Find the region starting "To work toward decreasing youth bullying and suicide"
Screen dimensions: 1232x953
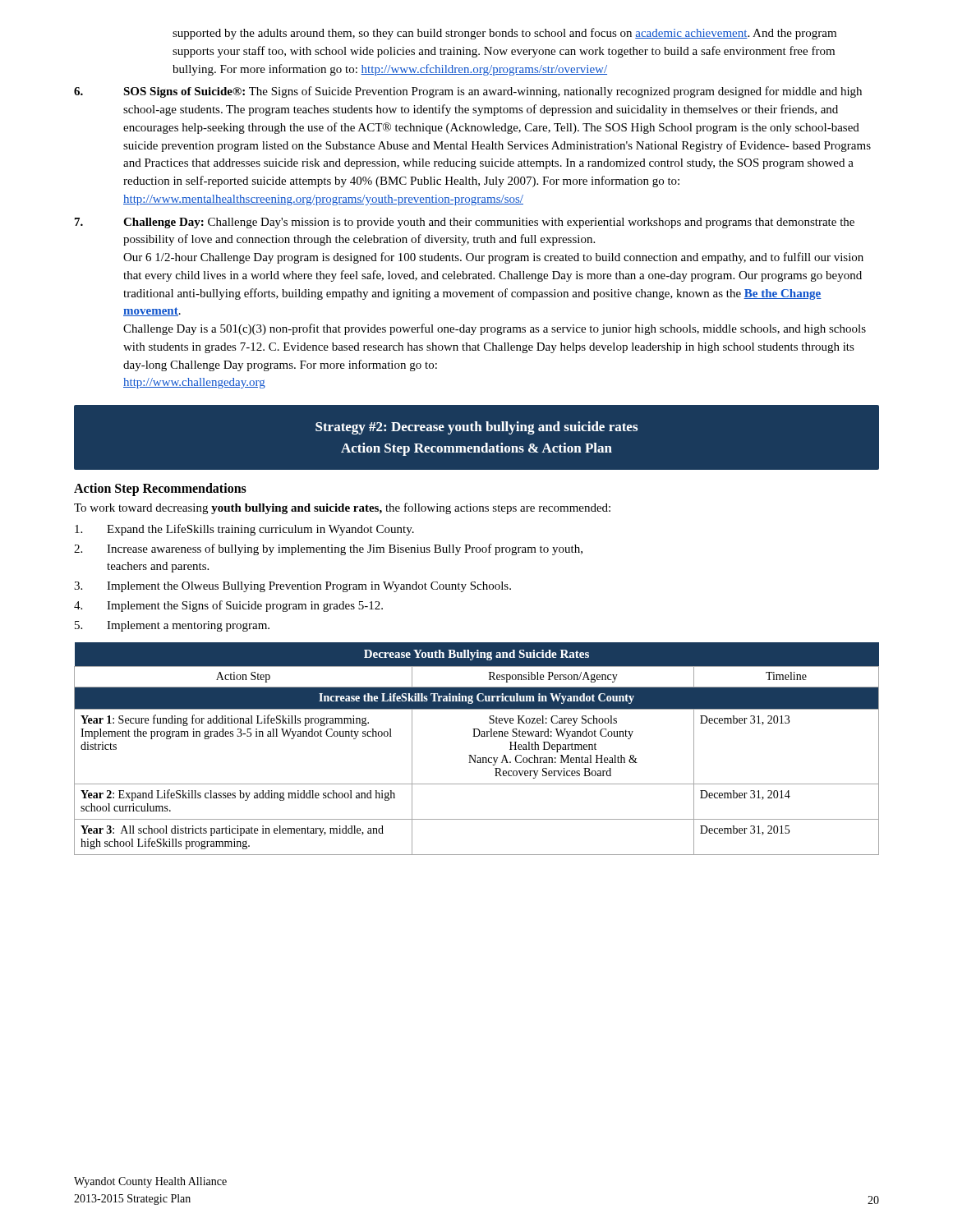pyautogui.click(x=343, y=508)
